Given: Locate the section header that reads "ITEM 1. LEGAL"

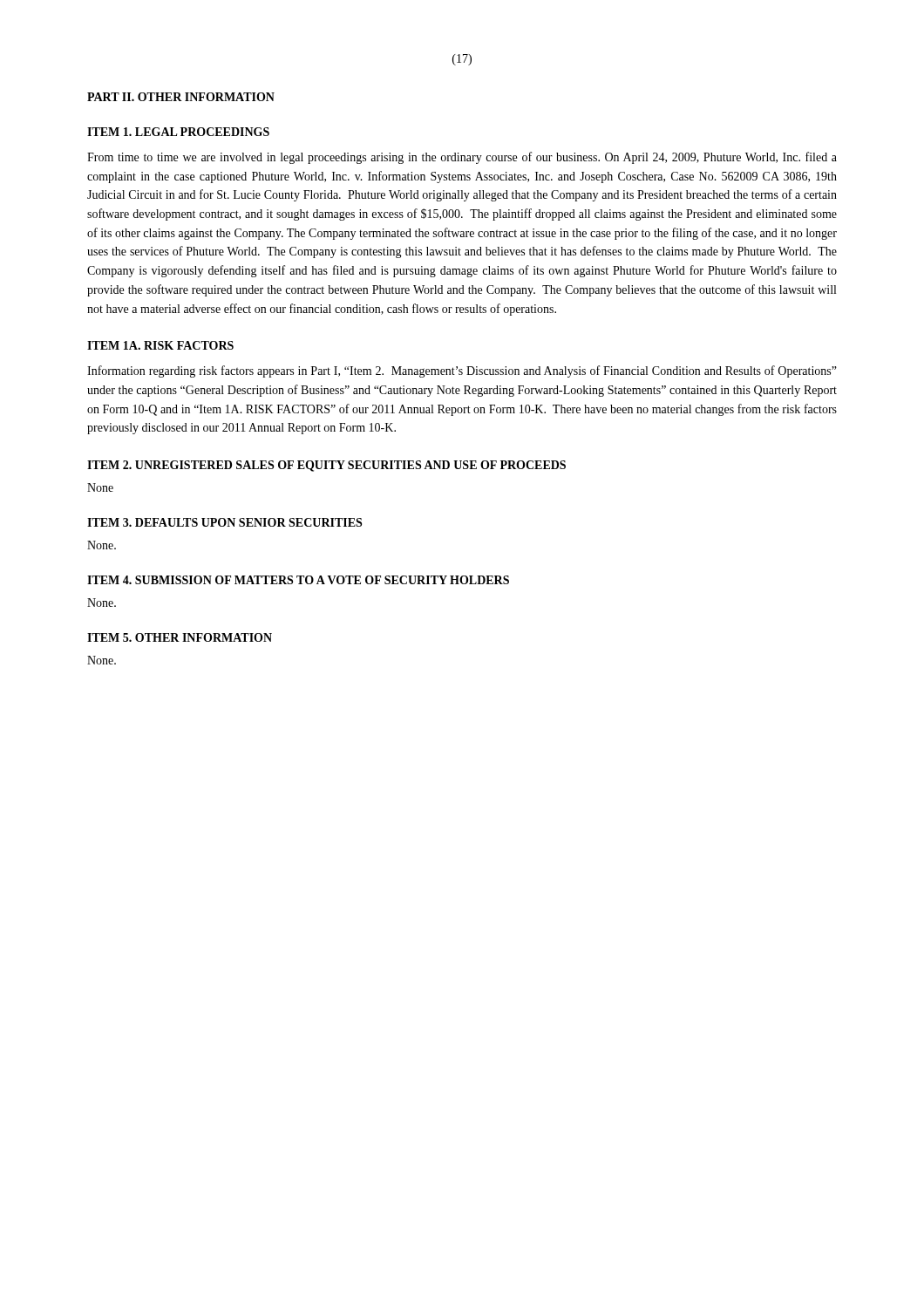Looking at the screenshot, I should pos(178,132).
